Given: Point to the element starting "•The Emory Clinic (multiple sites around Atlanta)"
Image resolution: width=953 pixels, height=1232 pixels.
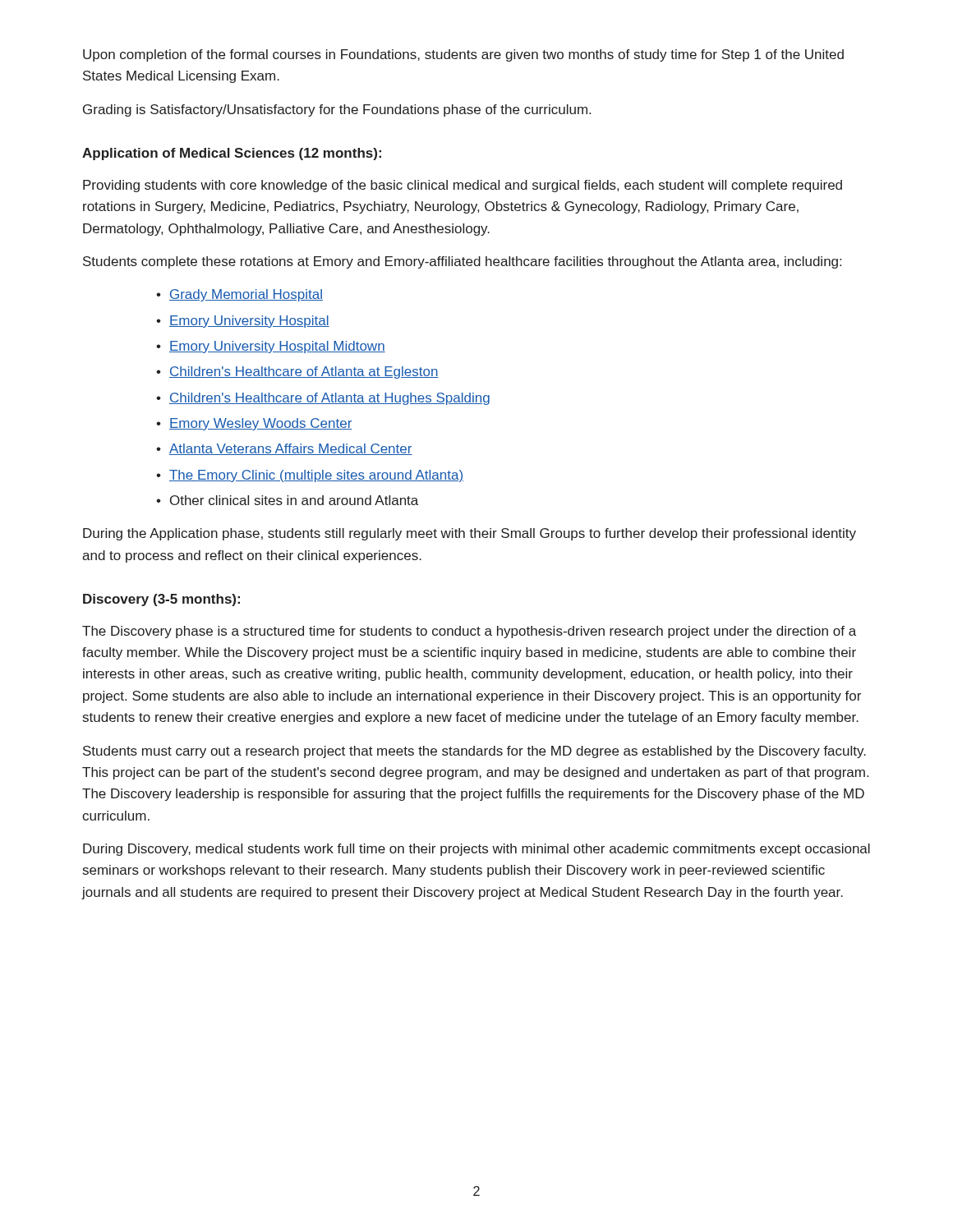Looking at the screenshot, I should pos(310,475).
